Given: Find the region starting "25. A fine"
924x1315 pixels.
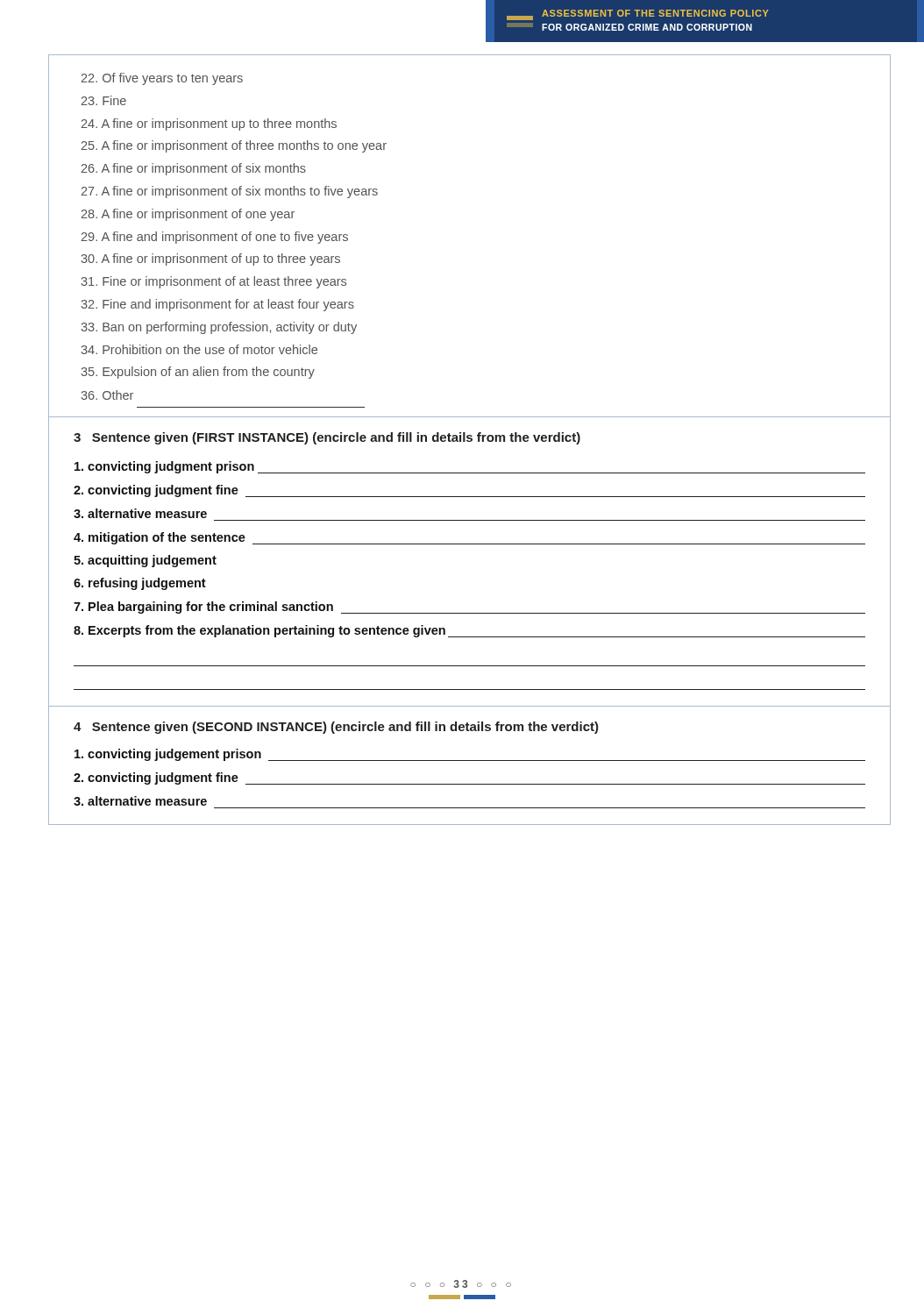Looking at the screenshot, I should (234, 146).
